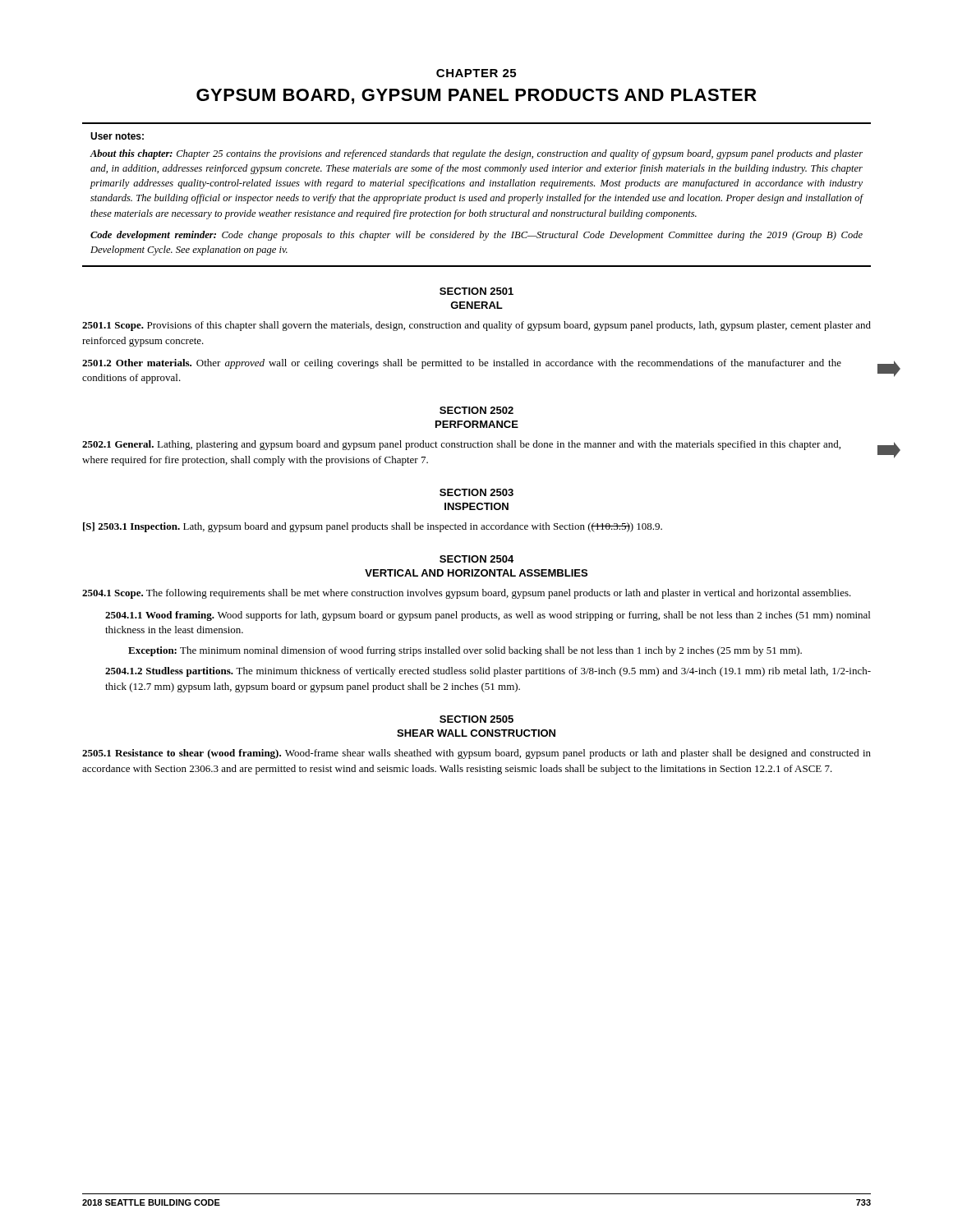The height and width of the screenshot is (1232, 953).
Task: Point to the passage starting "1.2 Studless partitions. The minimum thickness of"
Action: [x=488, y=678]
